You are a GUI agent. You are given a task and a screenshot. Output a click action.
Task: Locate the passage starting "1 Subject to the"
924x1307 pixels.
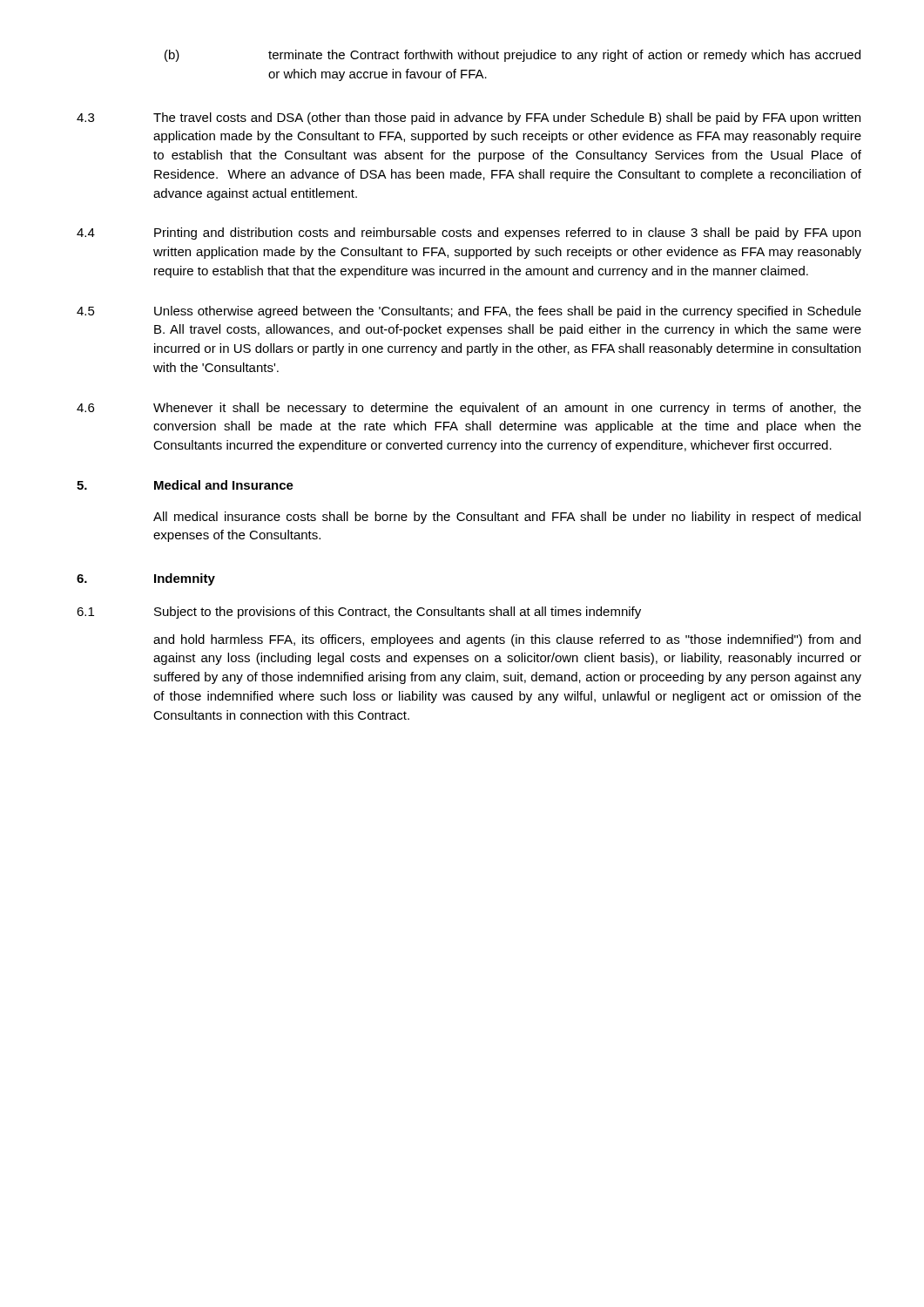469,663
